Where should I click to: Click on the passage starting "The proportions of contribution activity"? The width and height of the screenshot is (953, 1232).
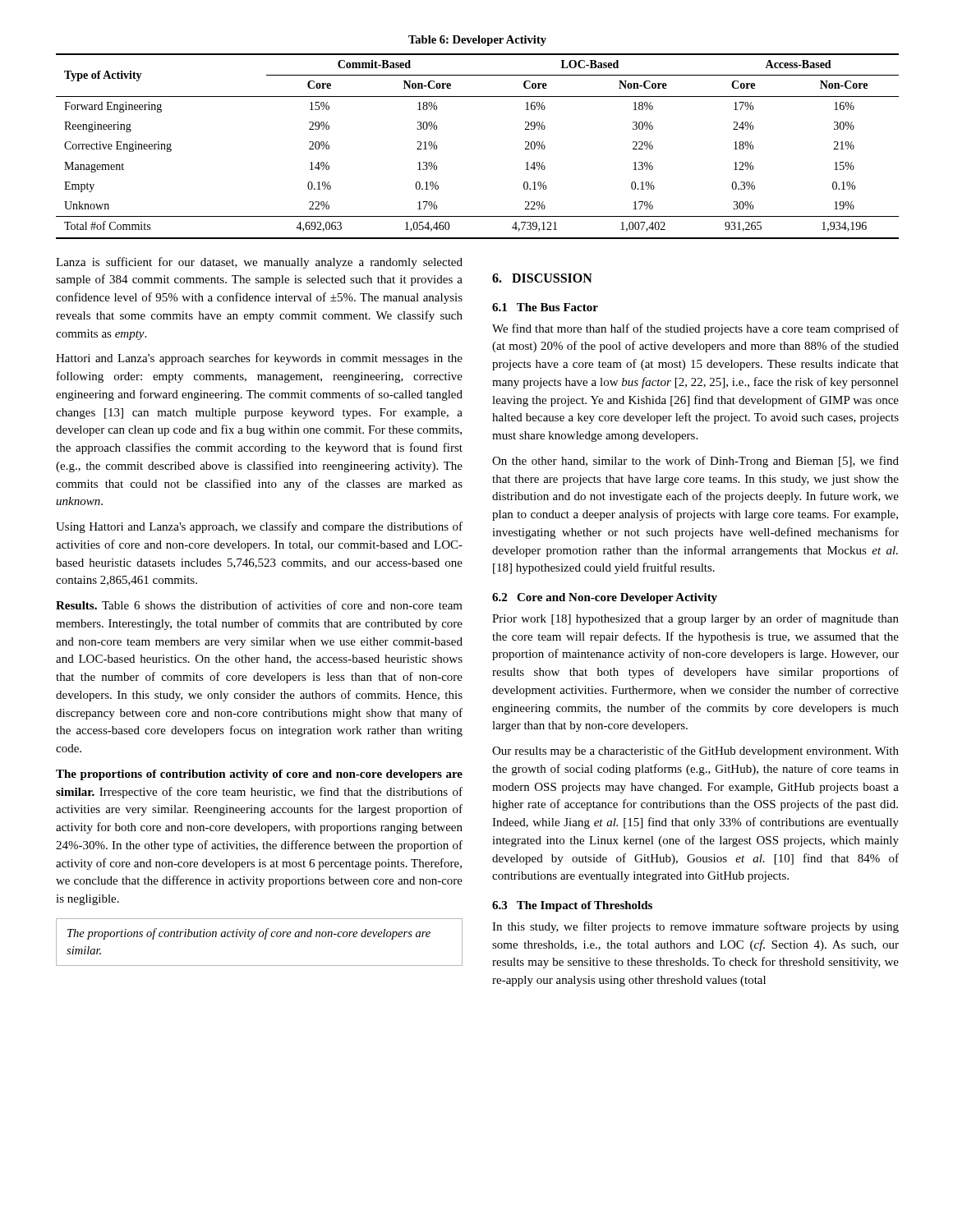(249, 942)
